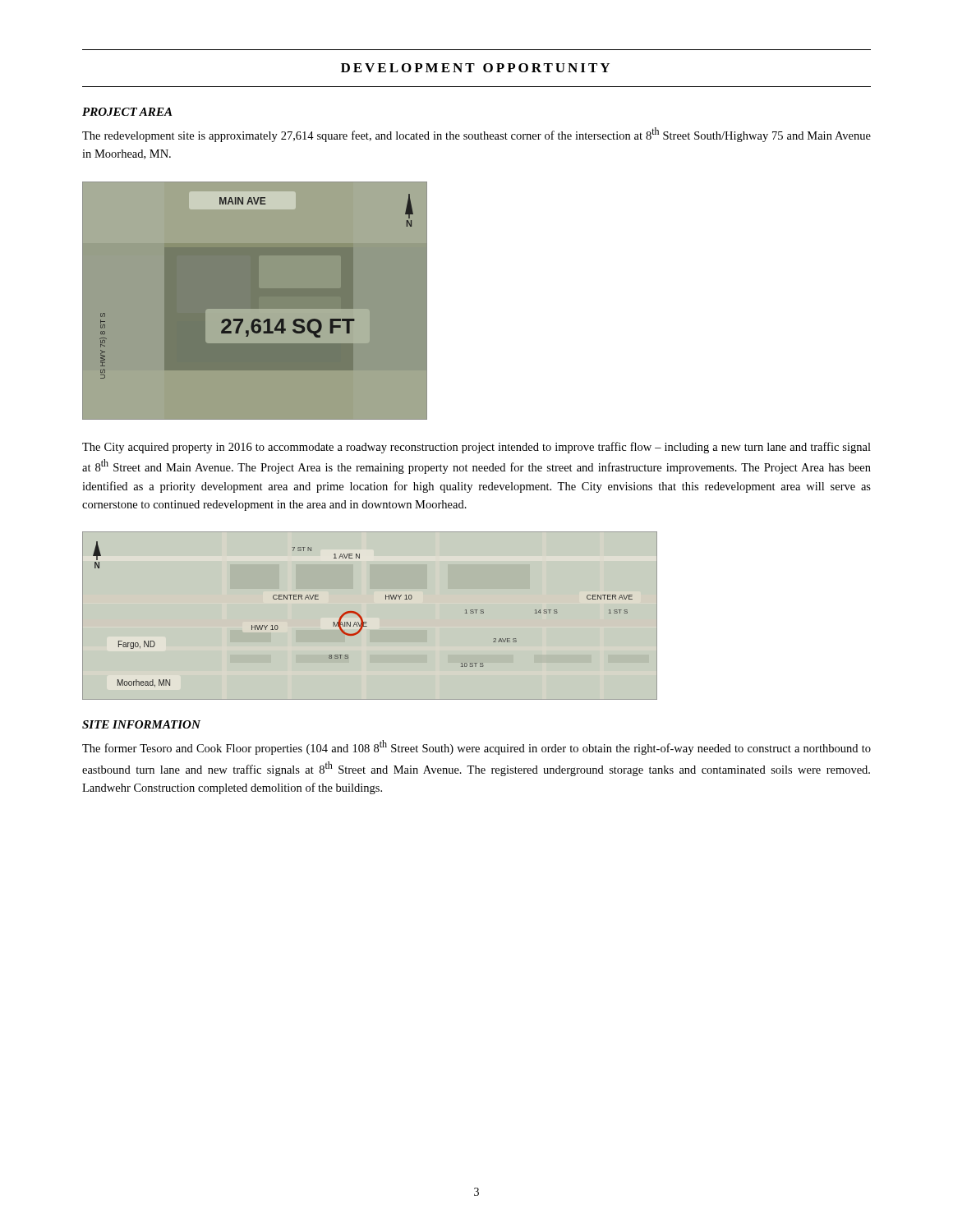953x1232 pixels.
Task: Click on the region starting "The redevelopment site is approximately 27,614"
Action: coord(476,143)
